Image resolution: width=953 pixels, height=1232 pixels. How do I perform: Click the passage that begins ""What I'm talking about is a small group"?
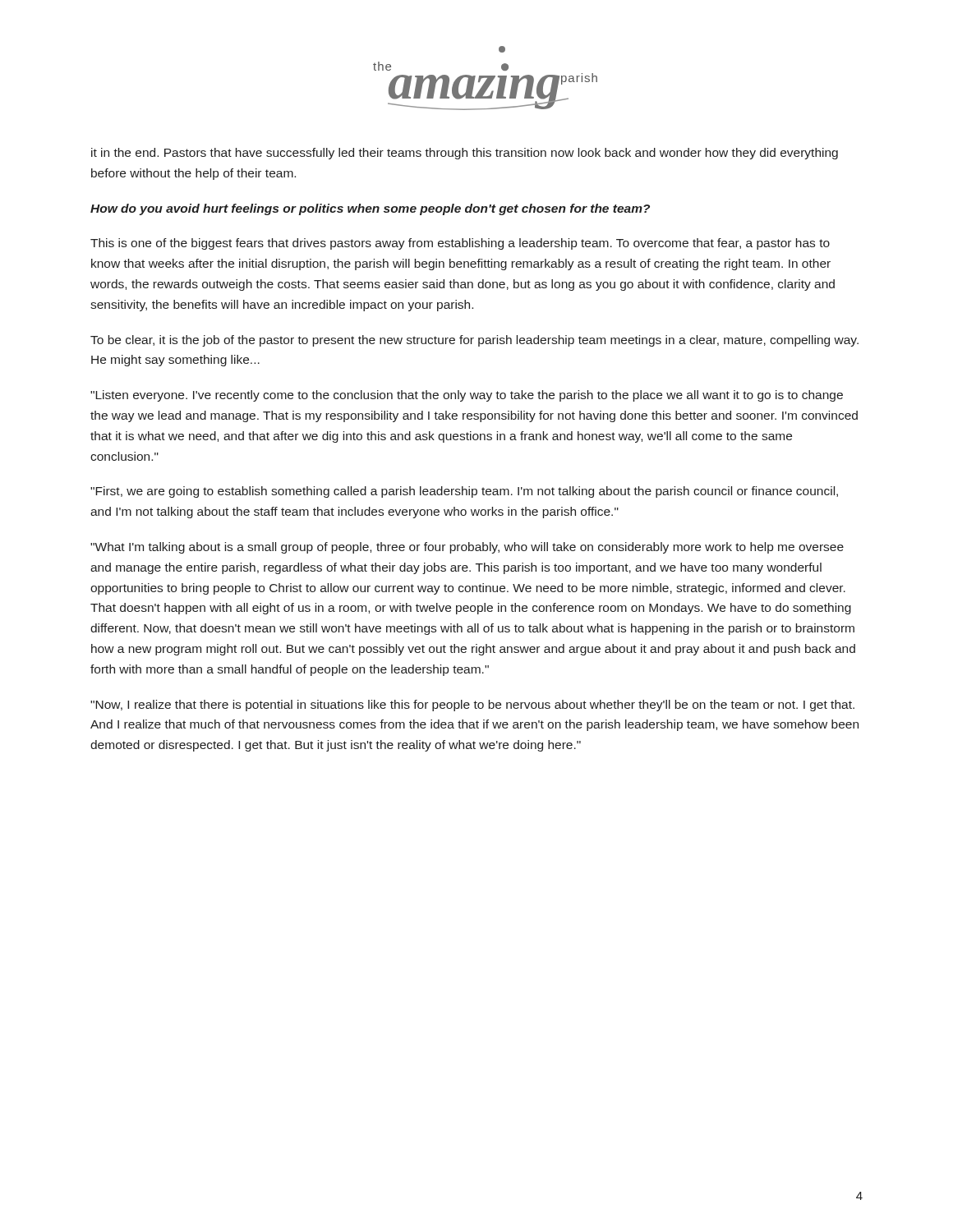tap(473, 608)
